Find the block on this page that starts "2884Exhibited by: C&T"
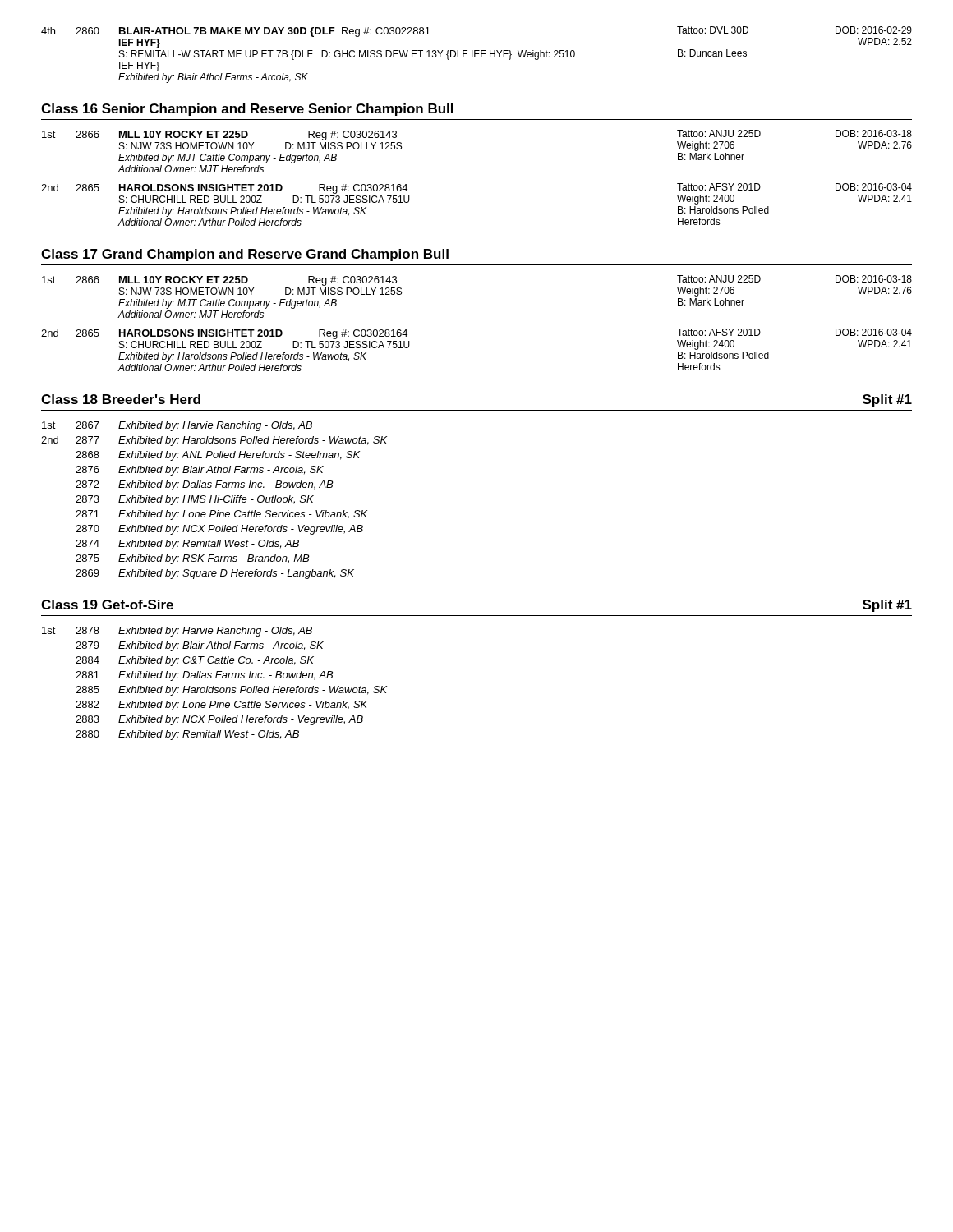The height and width of the screenshot is (1232, 953). [195, 661]
